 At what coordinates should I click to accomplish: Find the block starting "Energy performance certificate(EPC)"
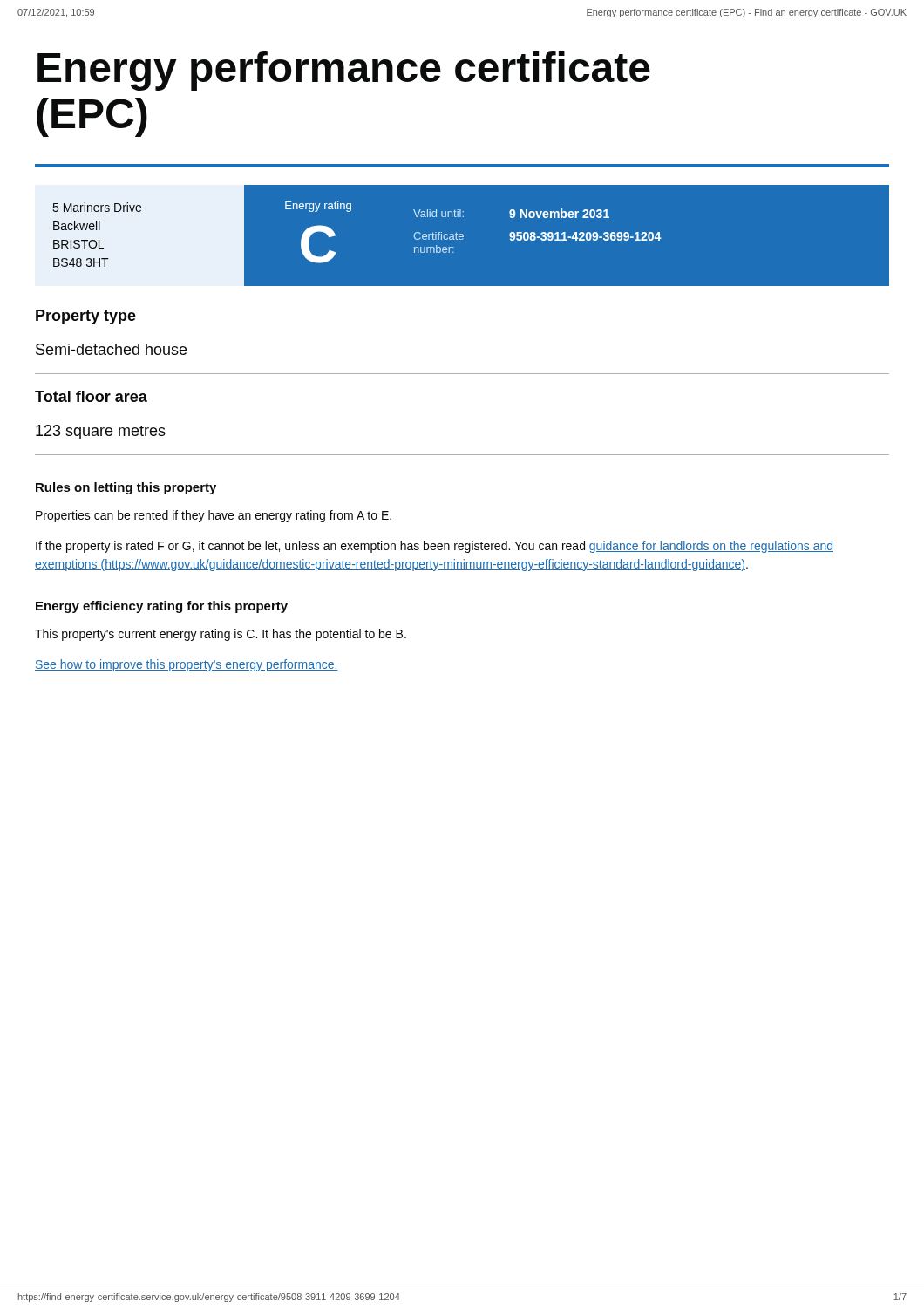[462, 91]
